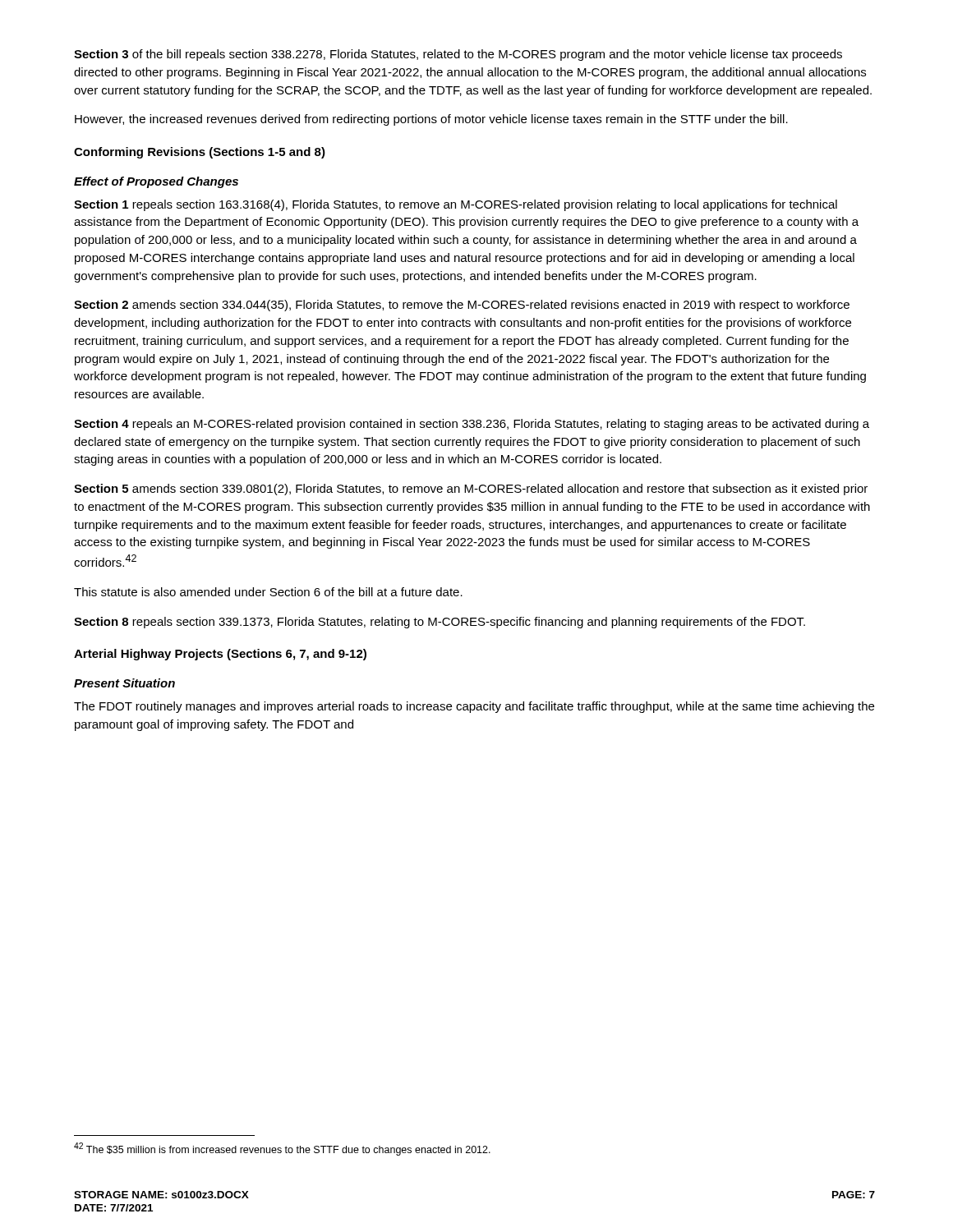Click the passage that begins "Section 8 repeals section 339.1373,"
The image size is (953, 1232).
tap(440, 621)
